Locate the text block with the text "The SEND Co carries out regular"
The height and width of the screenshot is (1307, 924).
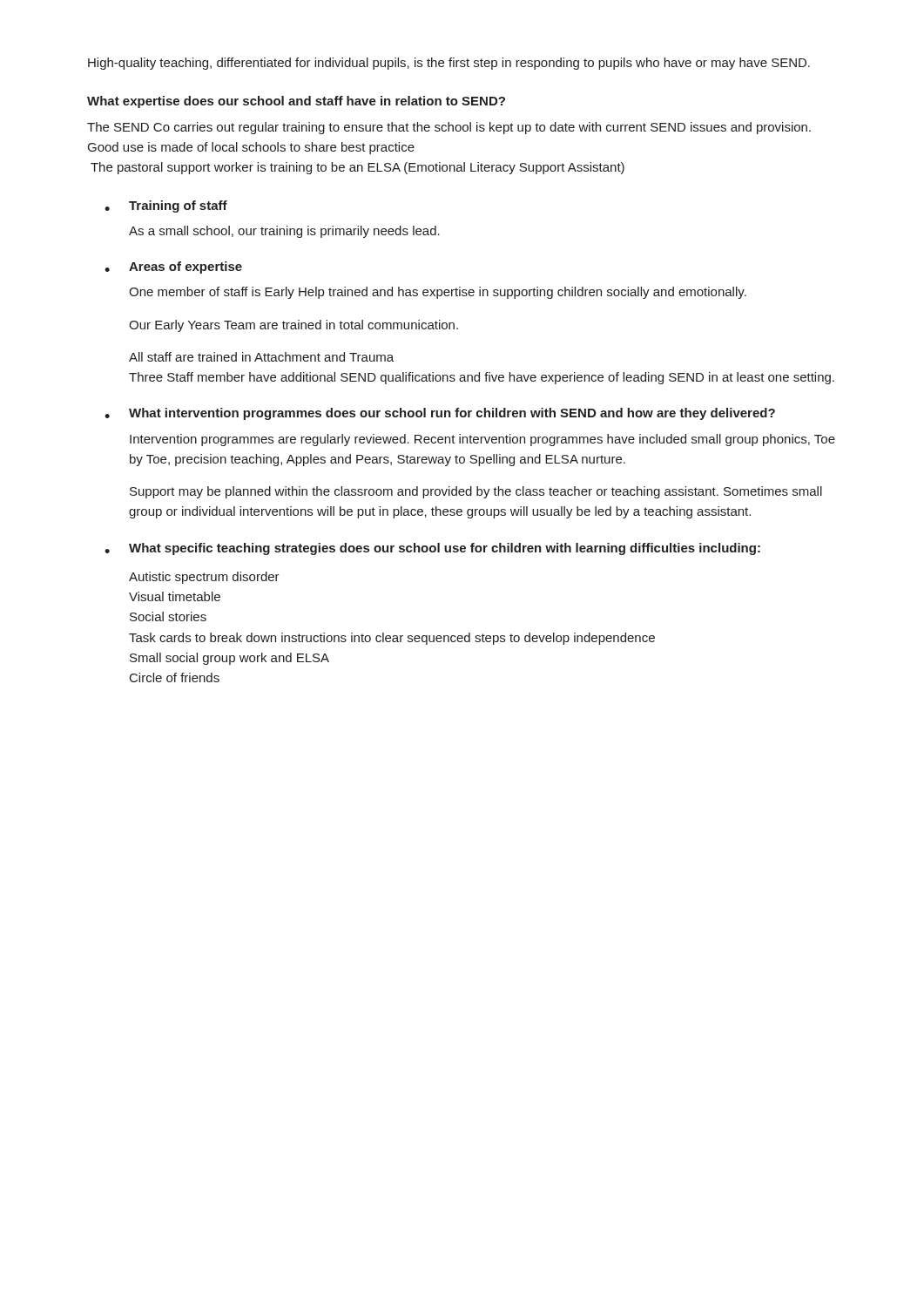(449, 128)
